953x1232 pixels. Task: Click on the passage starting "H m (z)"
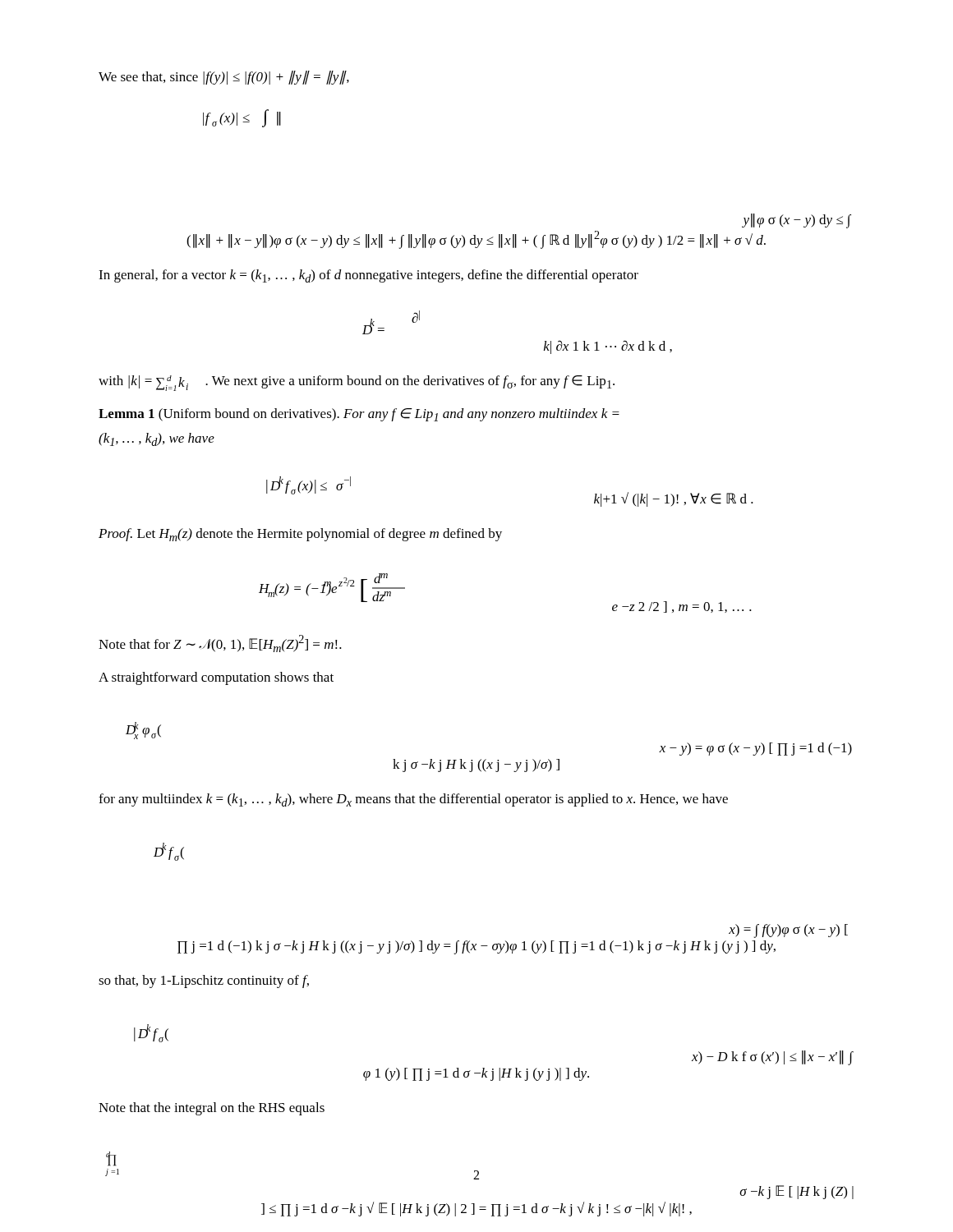(x=363, y=593)
